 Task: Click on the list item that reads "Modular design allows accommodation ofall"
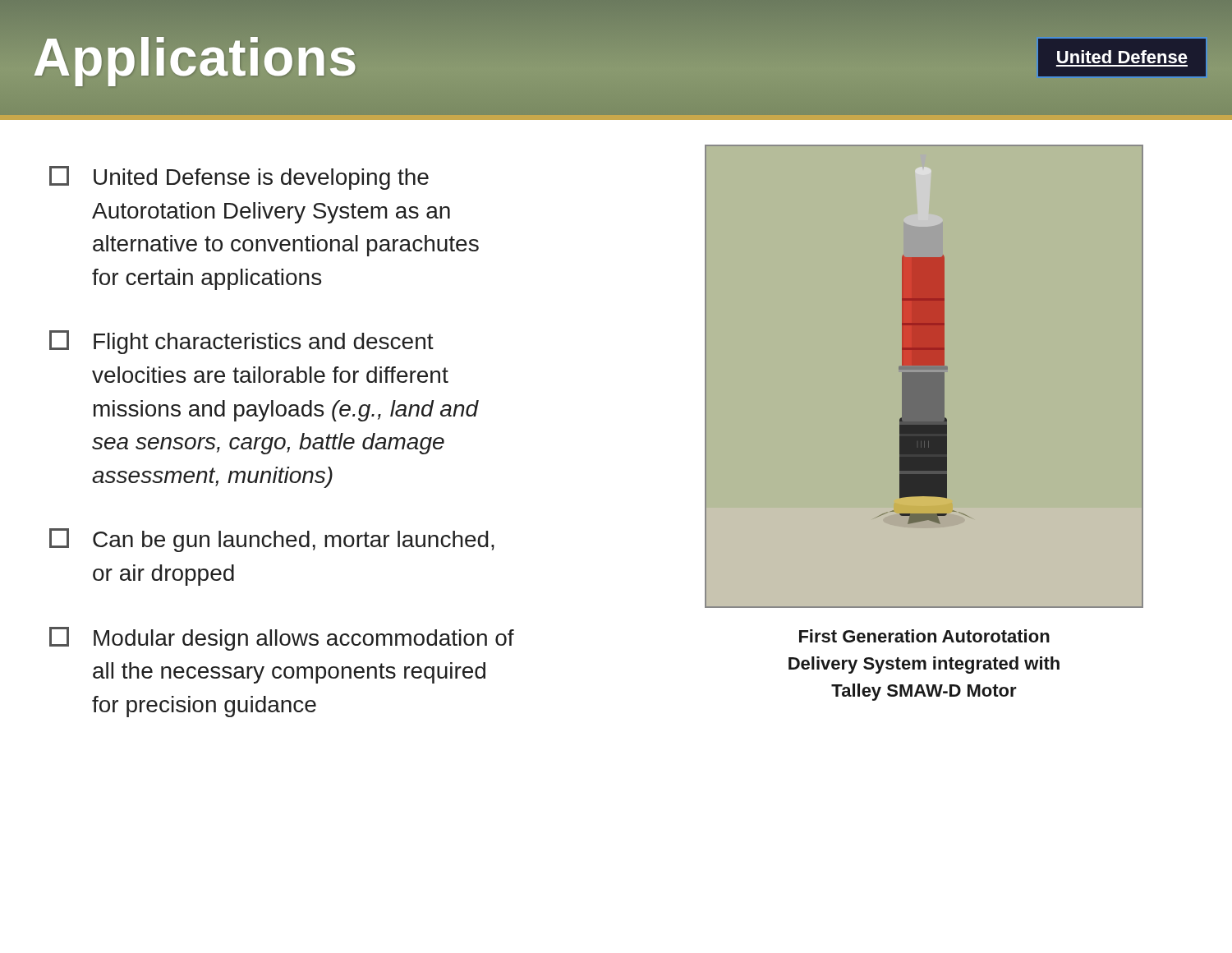click(x=282, y=672)
